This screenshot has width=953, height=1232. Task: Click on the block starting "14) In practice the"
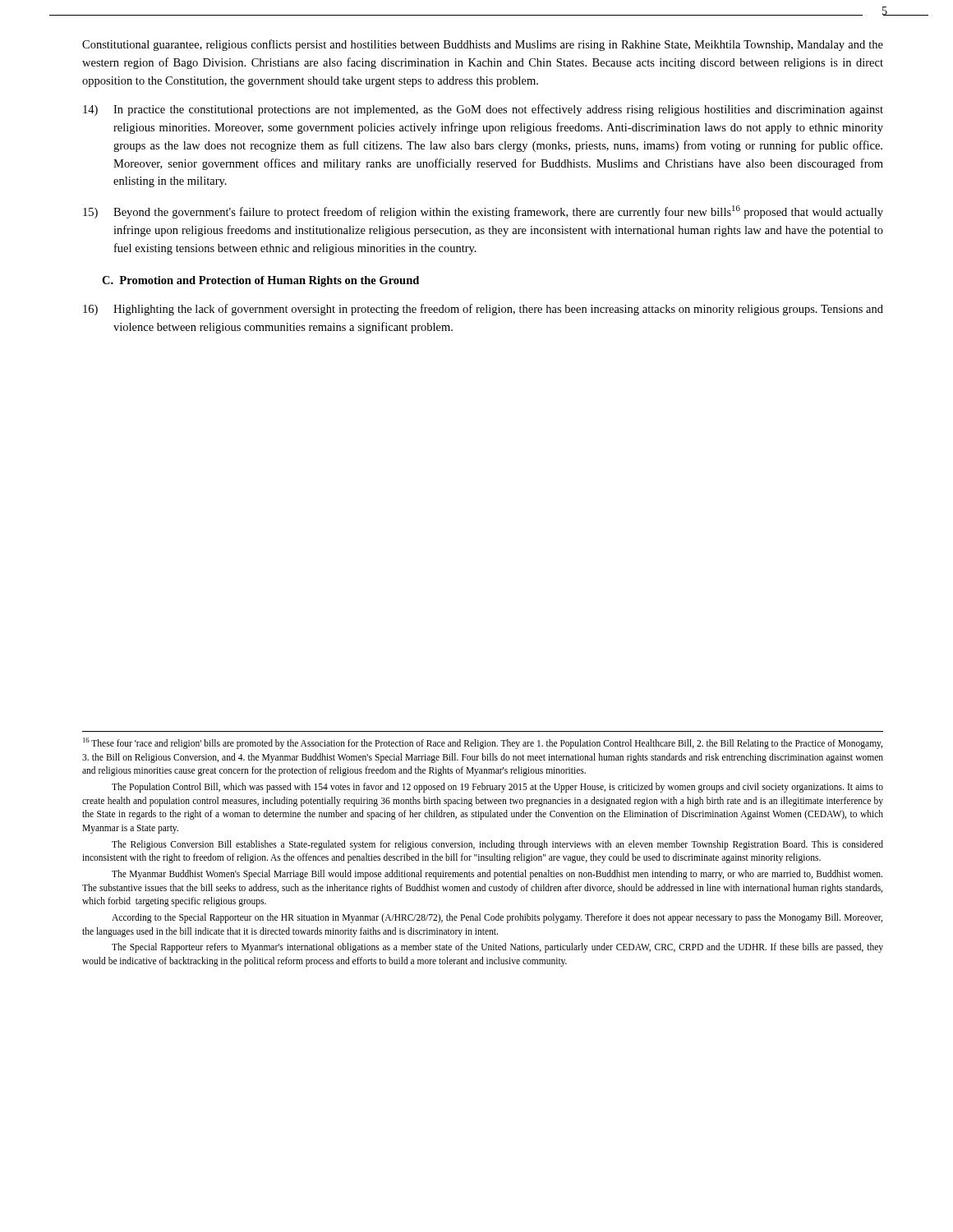point(483,146)
